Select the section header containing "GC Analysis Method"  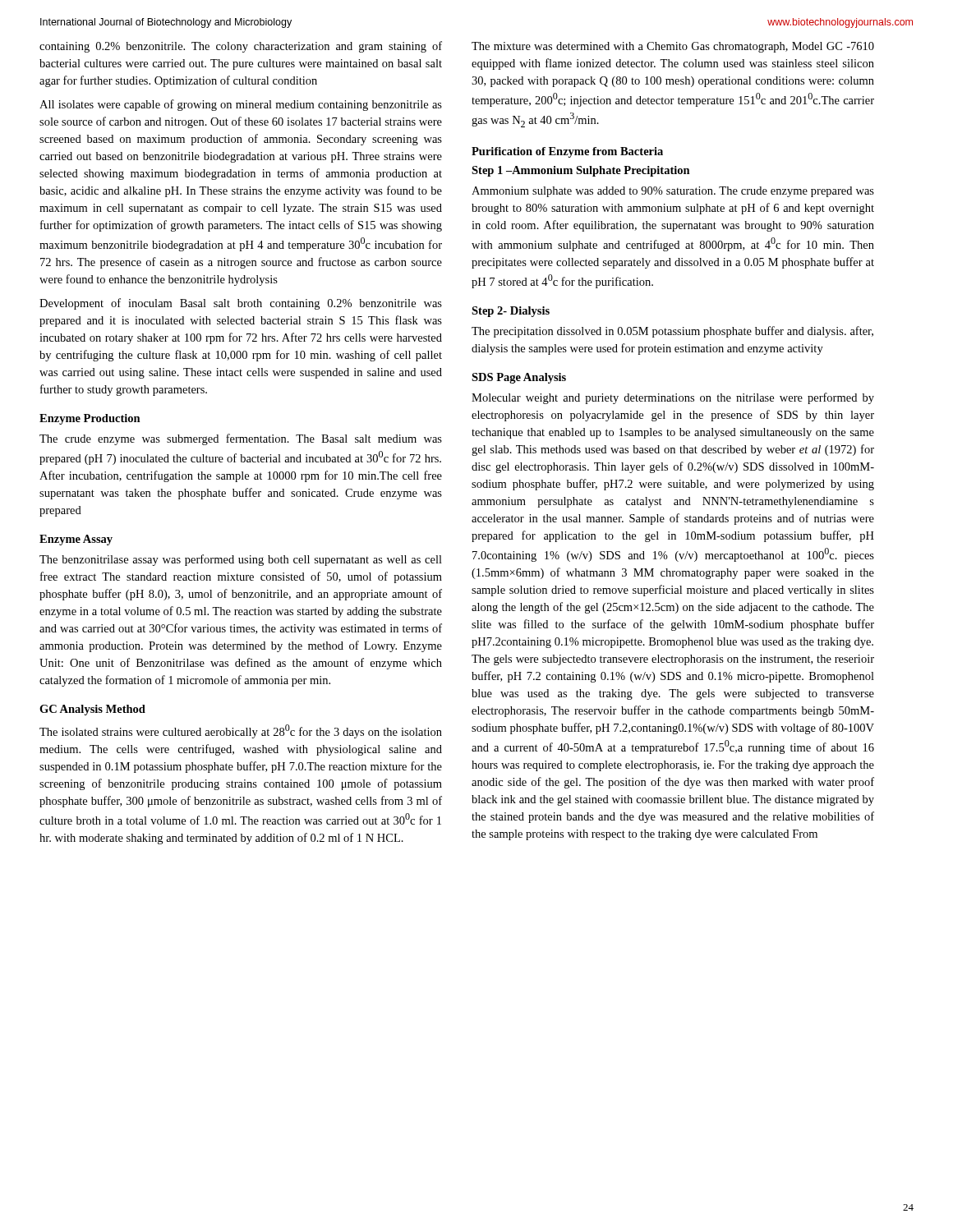click(92, 709)
